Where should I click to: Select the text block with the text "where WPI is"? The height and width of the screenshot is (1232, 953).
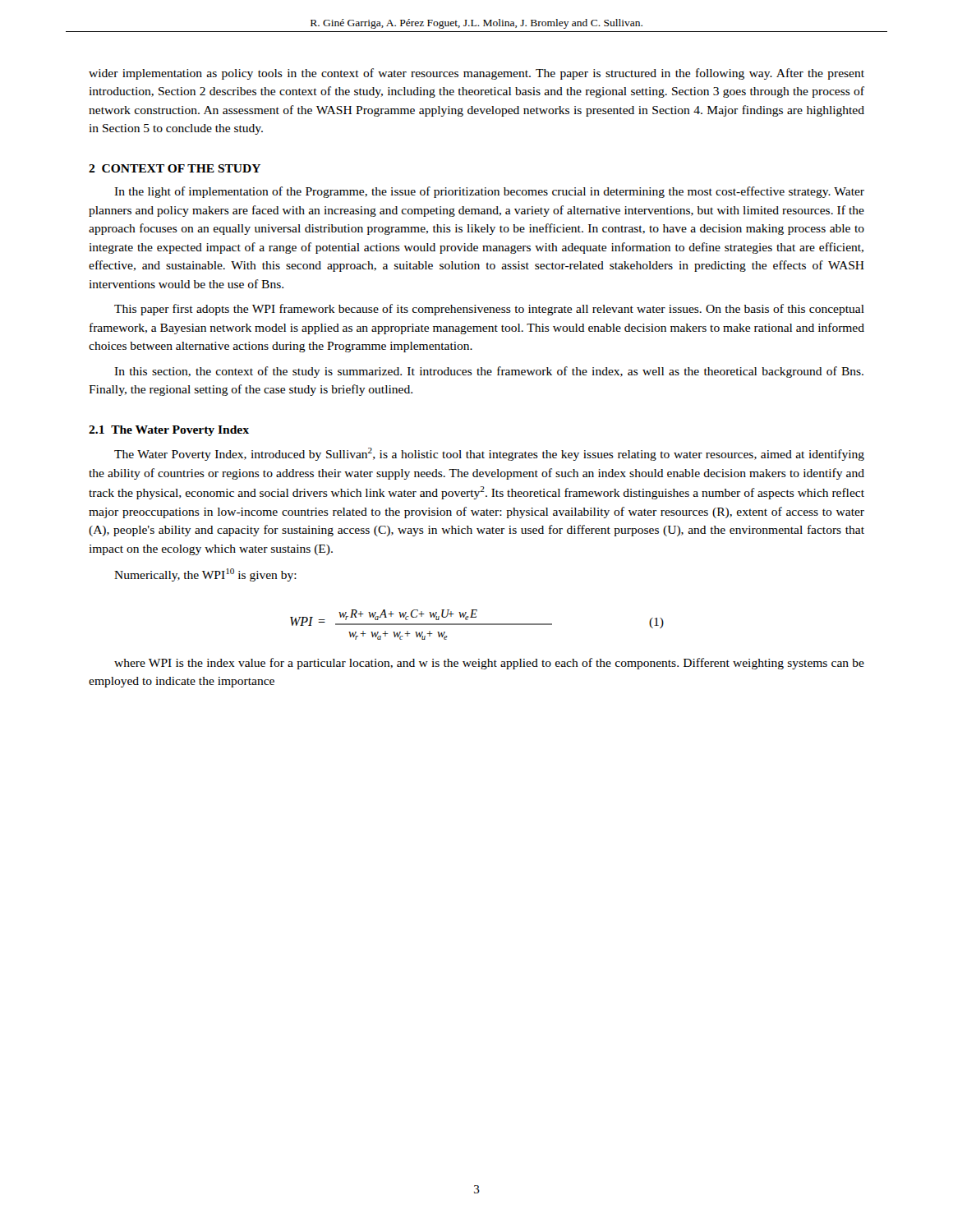coord(476,671)
